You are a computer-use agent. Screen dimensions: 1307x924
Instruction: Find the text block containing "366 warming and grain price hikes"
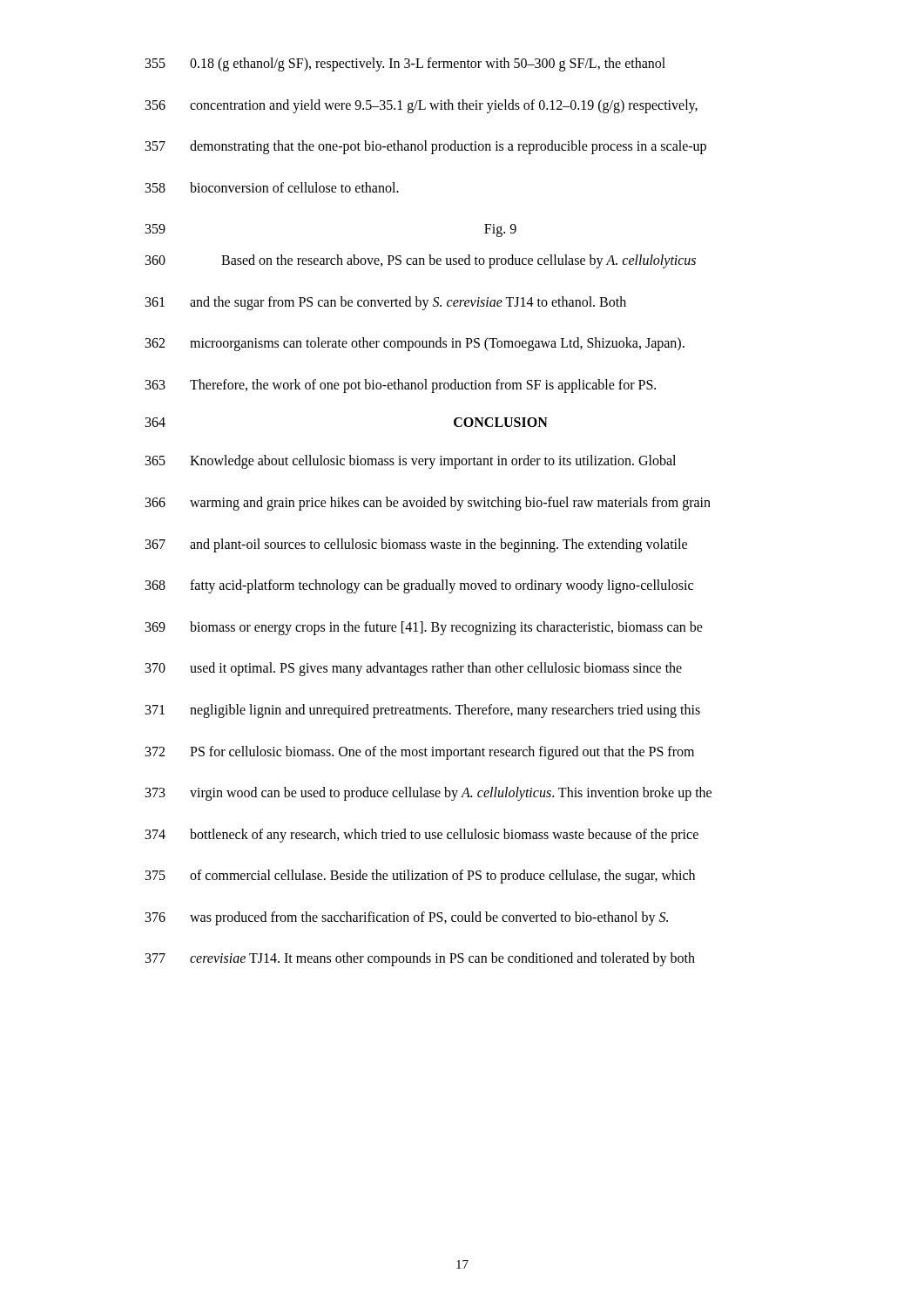[412, 503]
